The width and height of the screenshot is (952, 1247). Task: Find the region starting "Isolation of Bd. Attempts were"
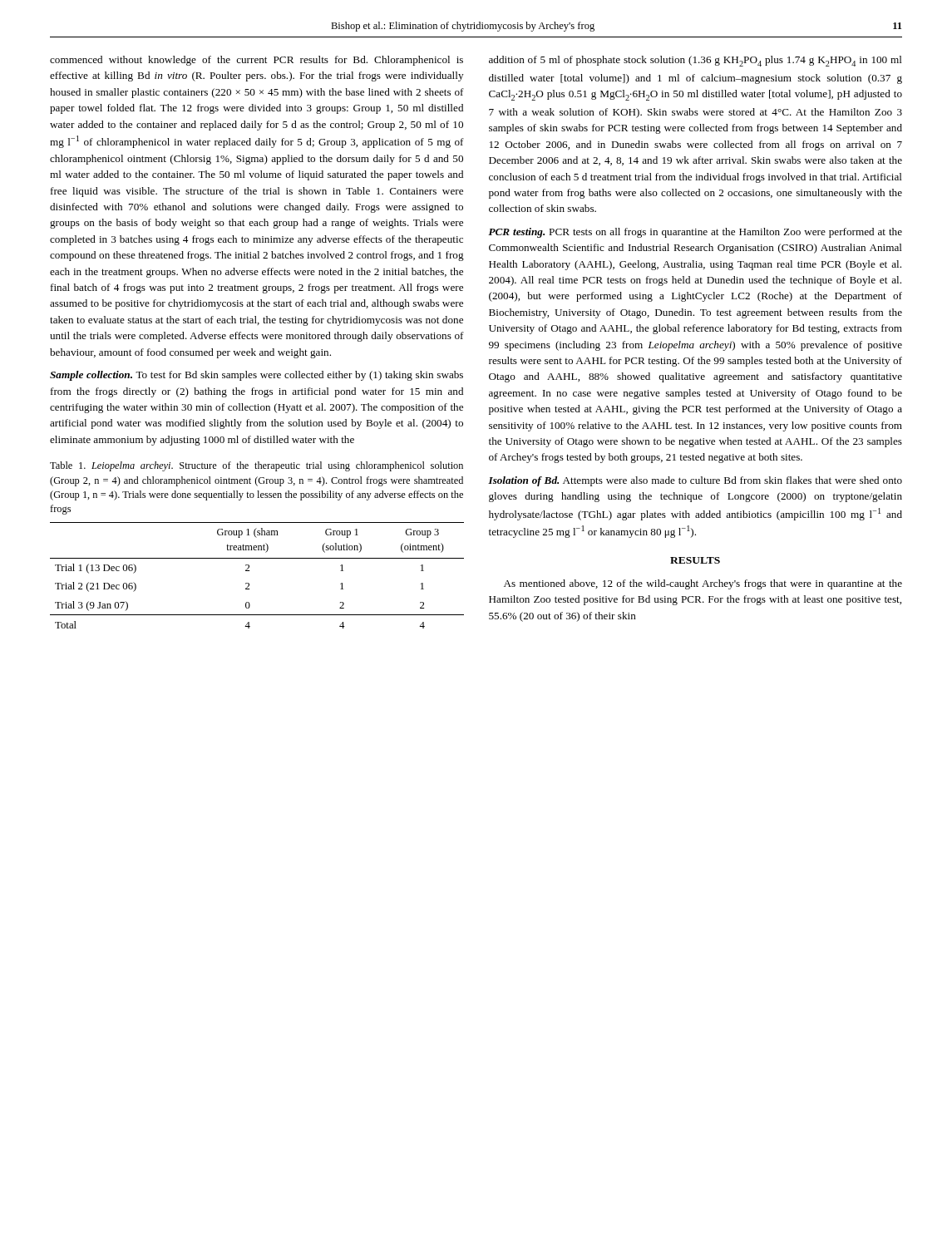[695, 506]
